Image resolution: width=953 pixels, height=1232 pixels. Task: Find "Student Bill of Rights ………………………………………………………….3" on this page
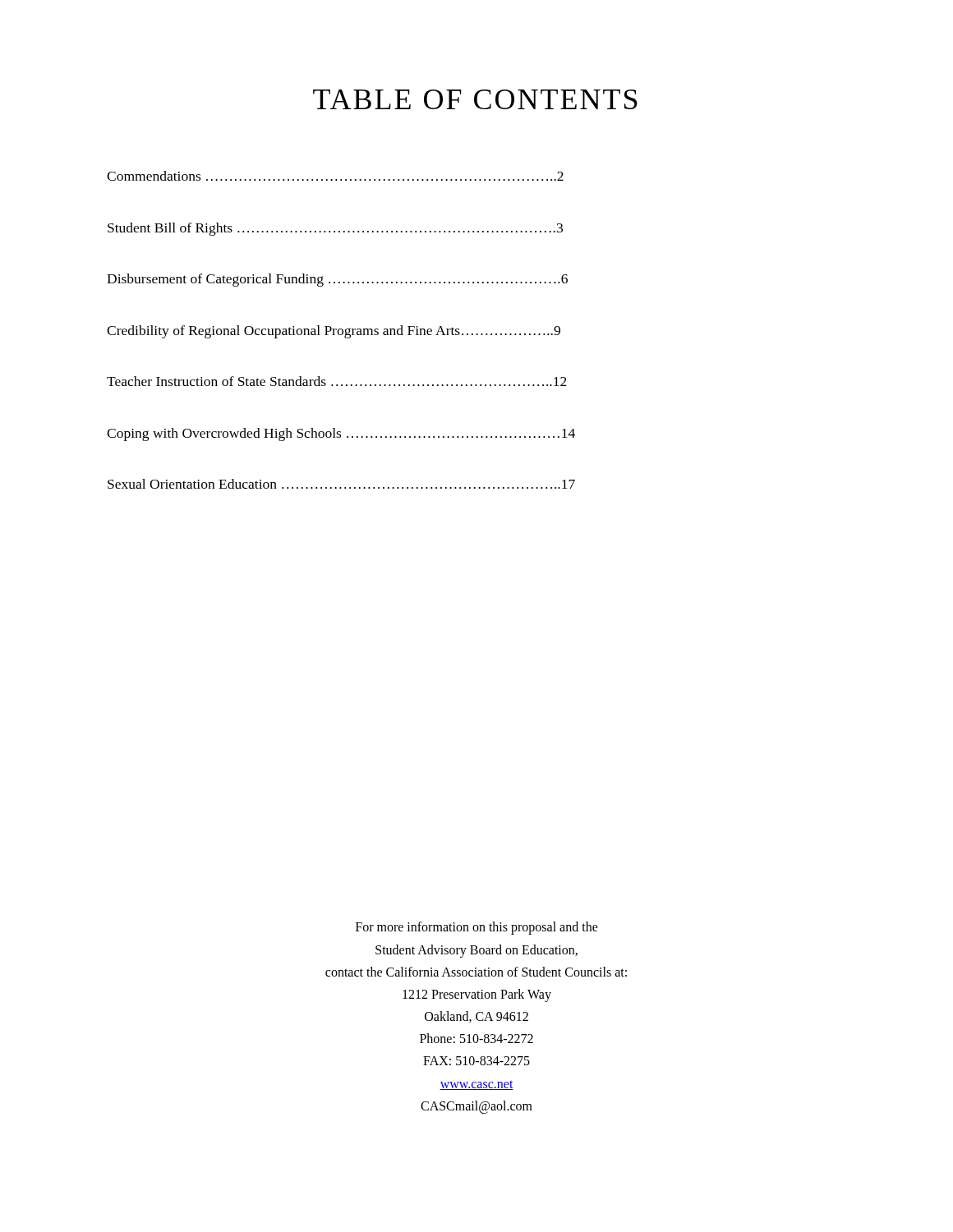tap(335, 227)
